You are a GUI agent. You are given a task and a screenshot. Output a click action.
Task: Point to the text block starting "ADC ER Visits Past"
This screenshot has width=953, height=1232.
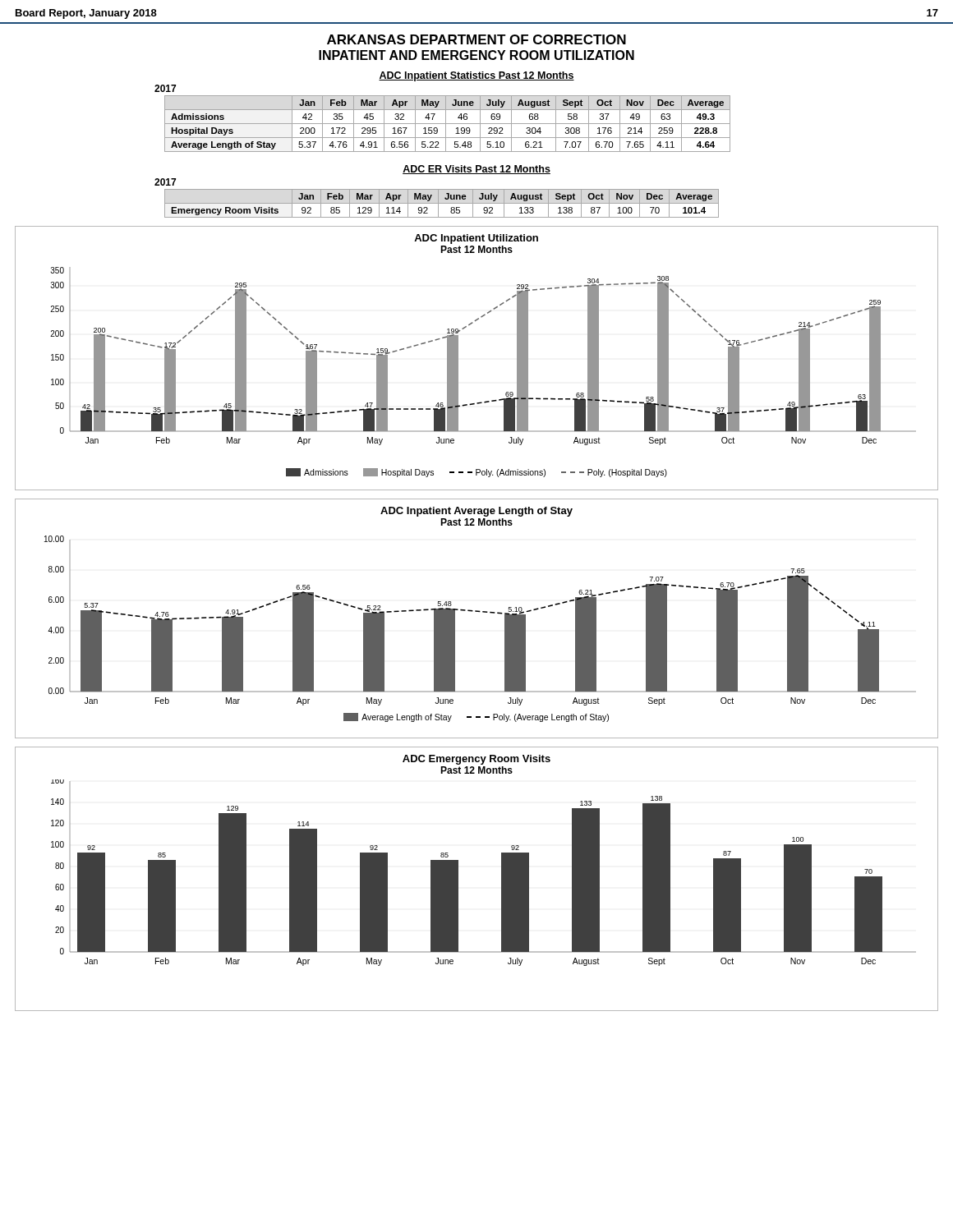pyautogui.click(x=476, y=169)
